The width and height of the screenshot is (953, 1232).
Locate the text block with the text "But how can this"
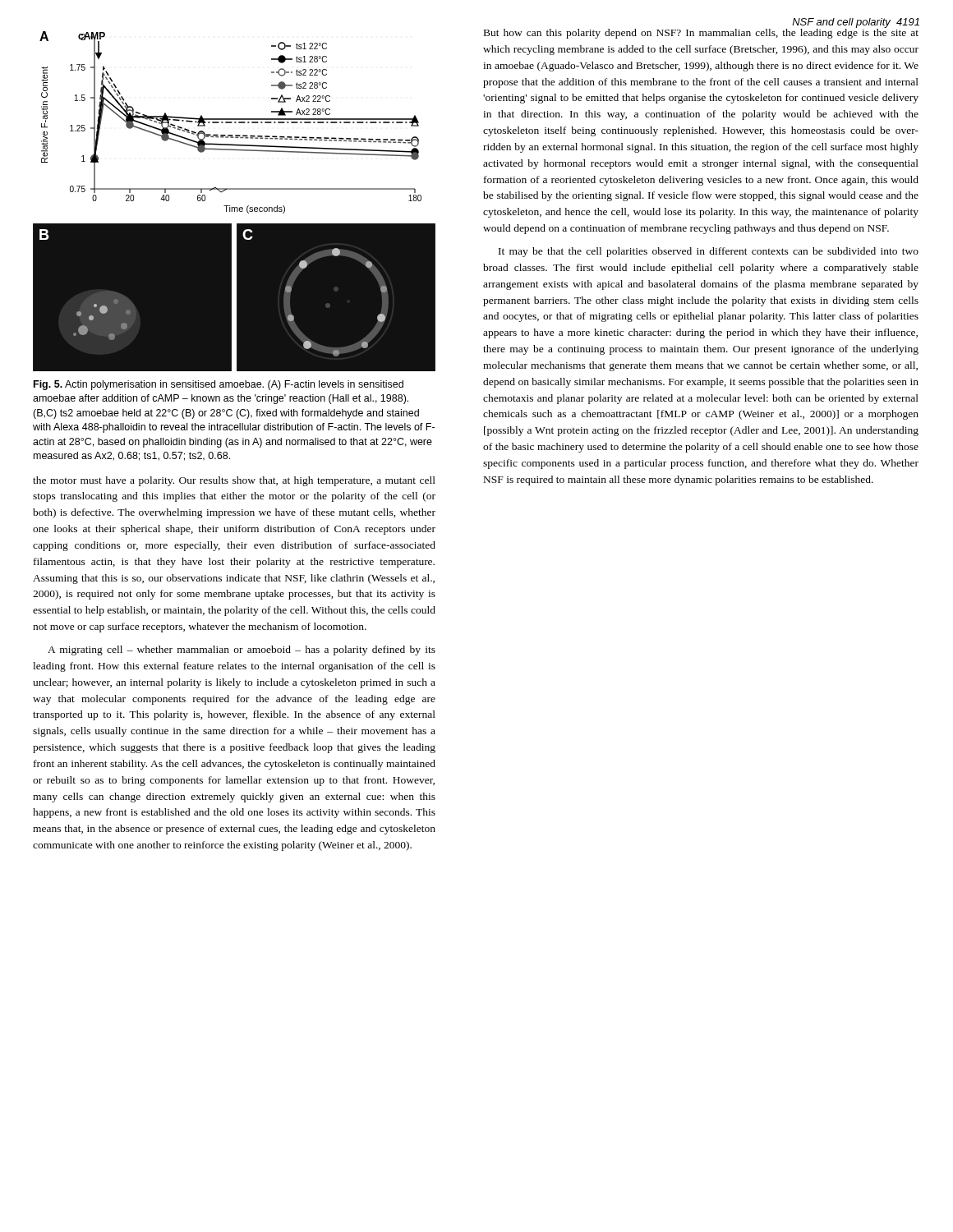tap(701, 256)
